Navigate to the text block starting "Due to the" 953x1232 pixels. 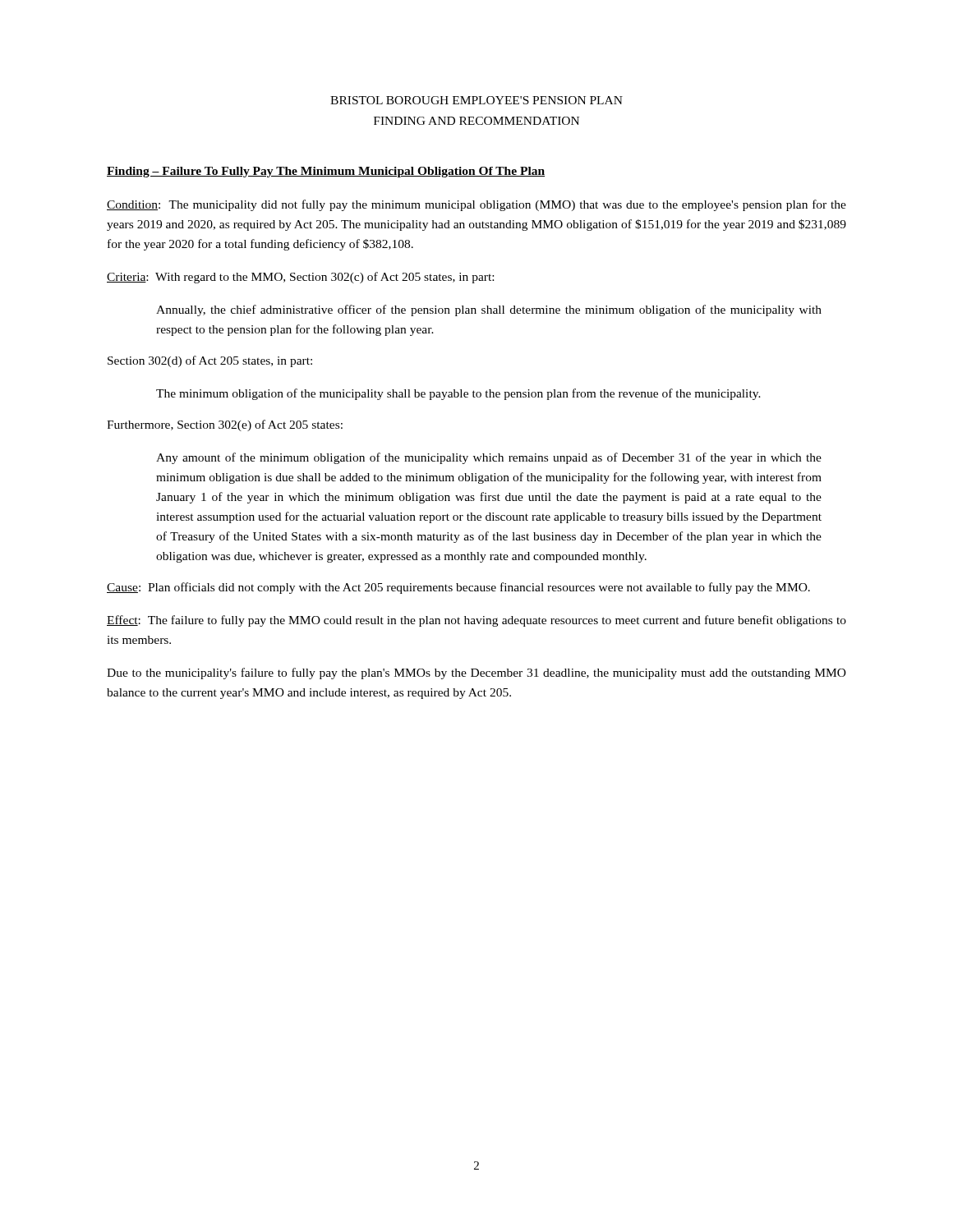pos(476,682)
